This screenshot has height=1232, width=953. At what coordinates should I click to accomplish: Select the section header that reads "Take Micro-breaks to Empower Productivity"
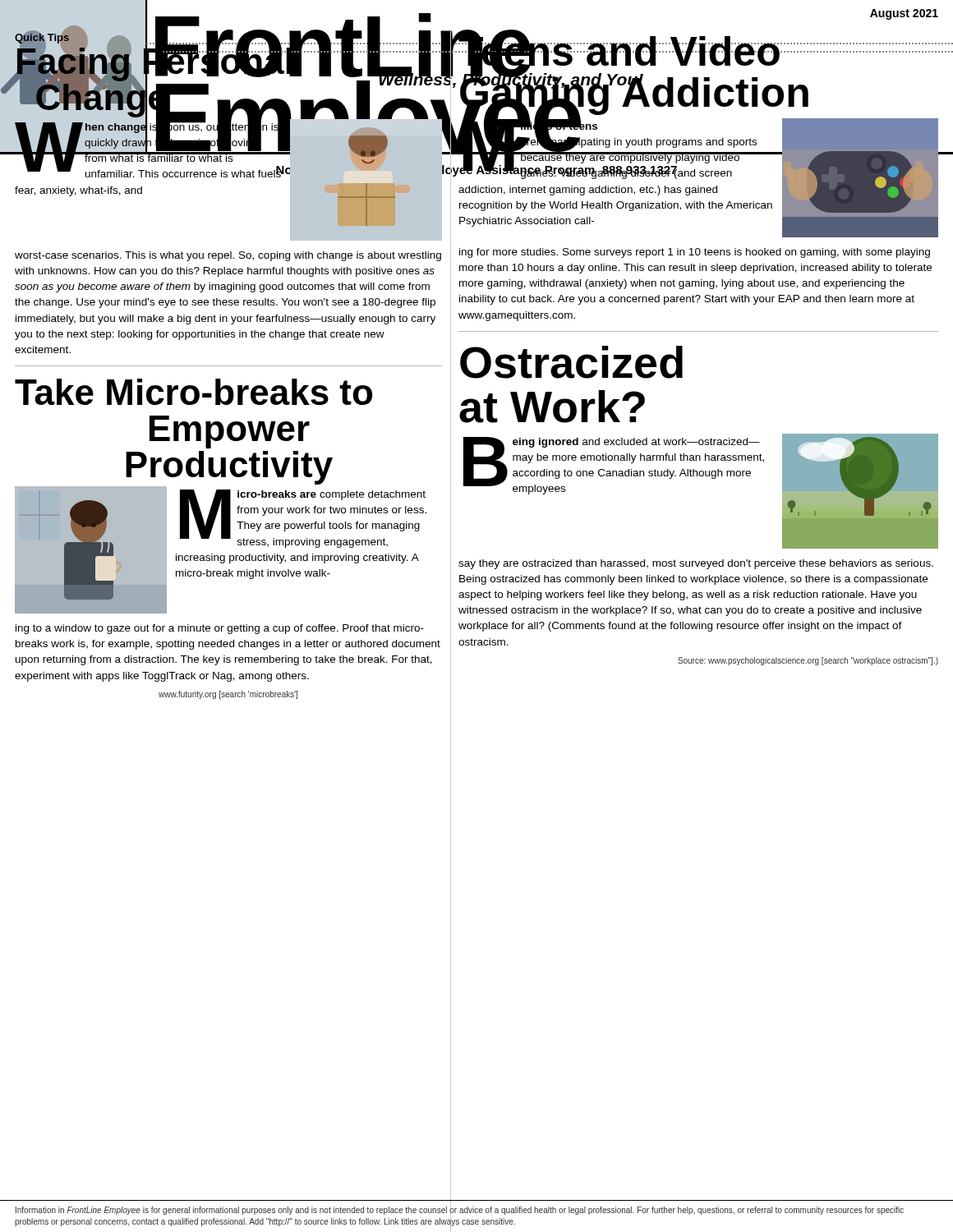click(228, 429)
